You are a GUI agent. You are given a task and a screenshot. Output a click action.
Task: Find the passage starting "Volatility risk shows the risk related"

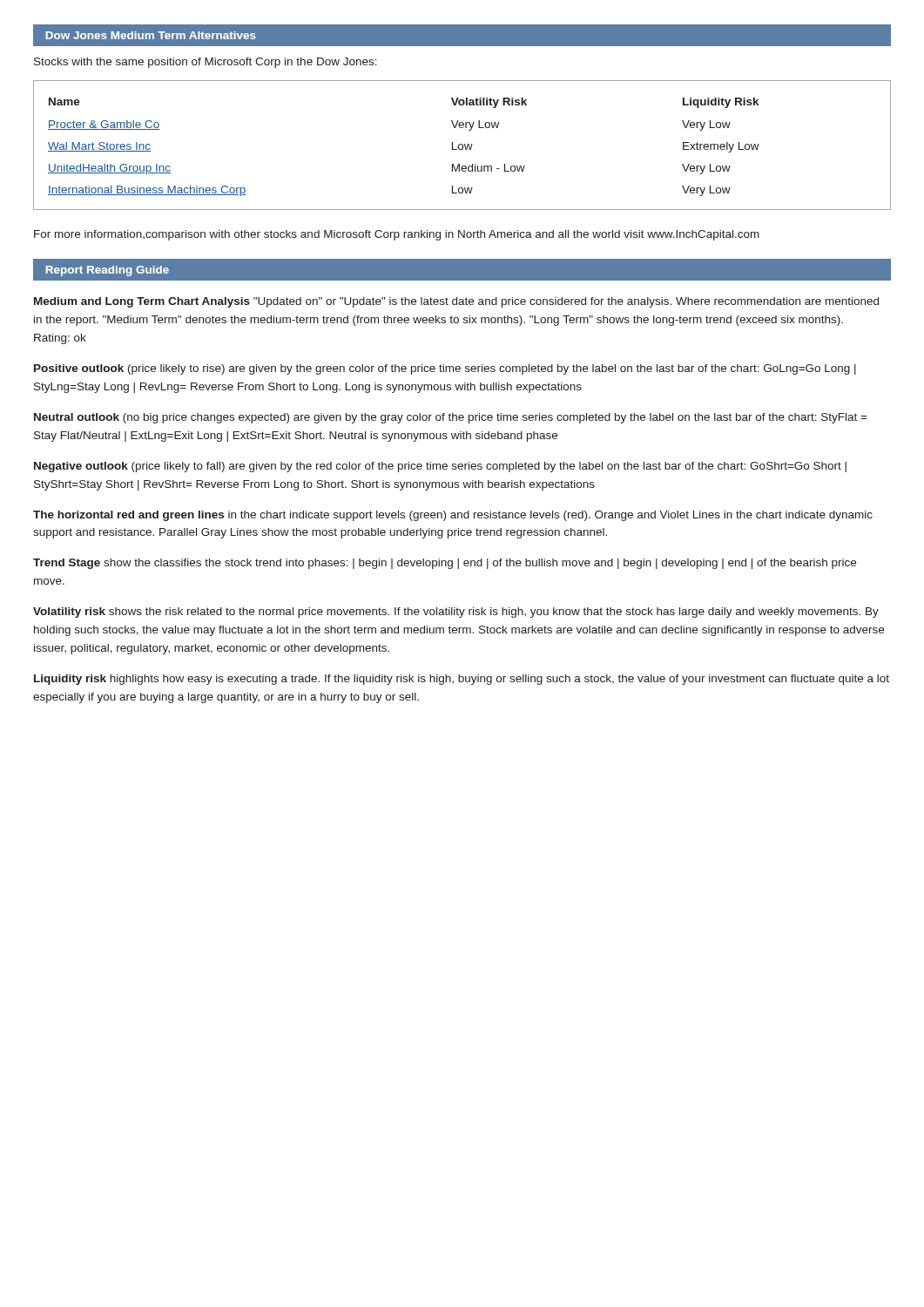point(462,630)
